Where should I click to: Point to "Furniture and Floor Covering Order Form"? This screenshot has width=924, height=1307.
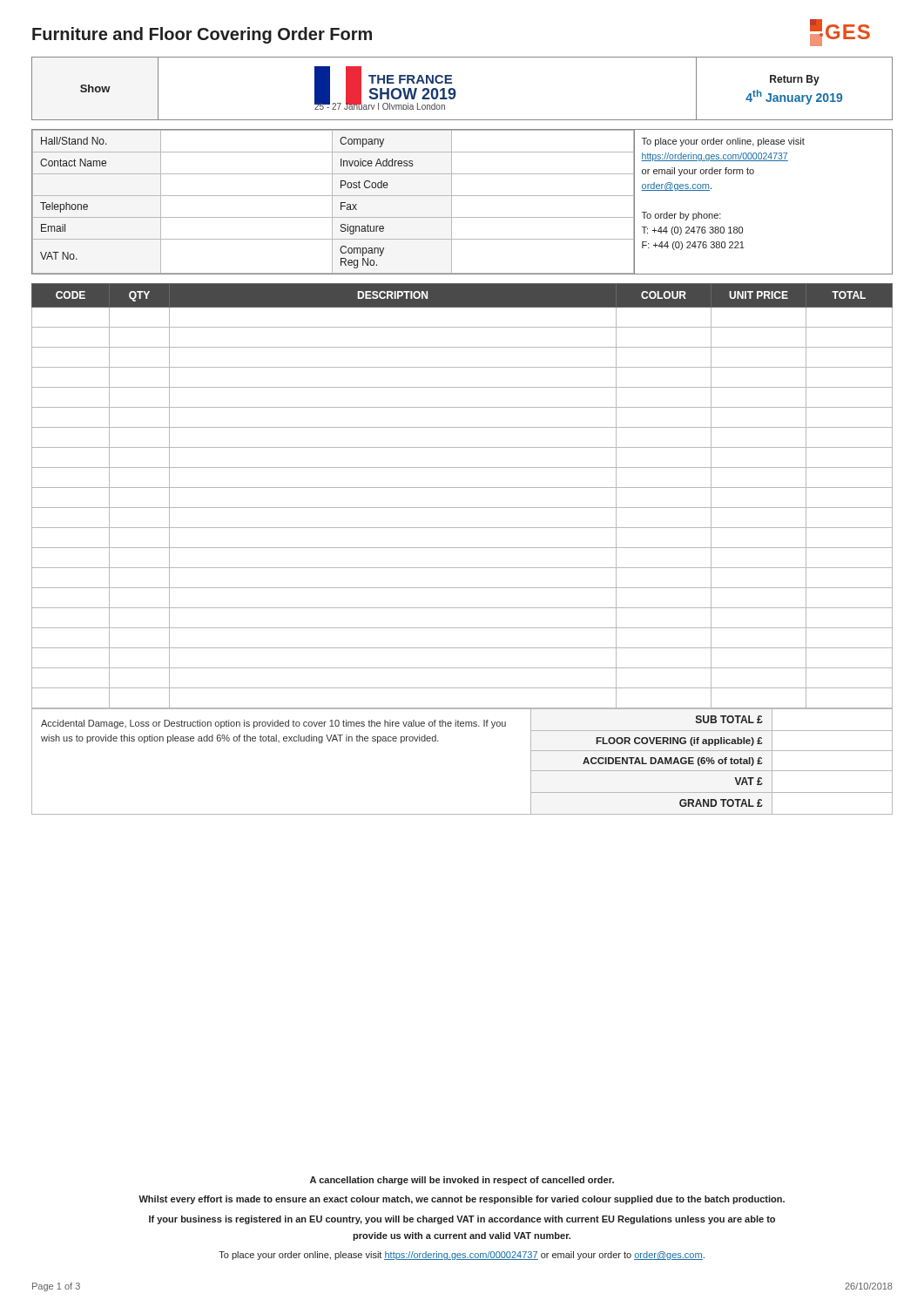tap(202, 34)
